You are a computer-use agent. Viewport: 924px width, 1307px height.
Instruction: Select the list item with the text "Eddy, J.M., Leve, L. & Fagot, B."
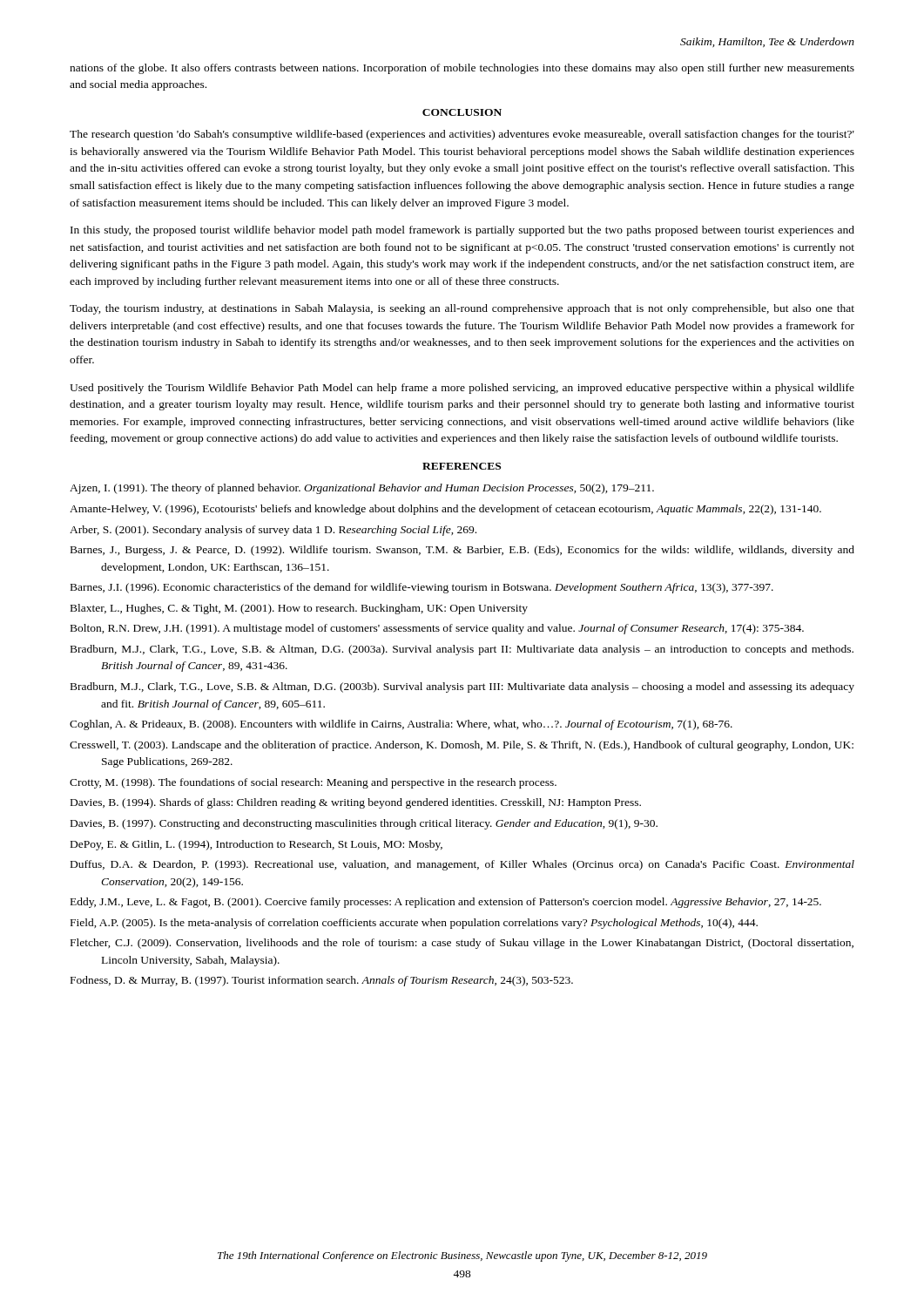coord(446,902)
